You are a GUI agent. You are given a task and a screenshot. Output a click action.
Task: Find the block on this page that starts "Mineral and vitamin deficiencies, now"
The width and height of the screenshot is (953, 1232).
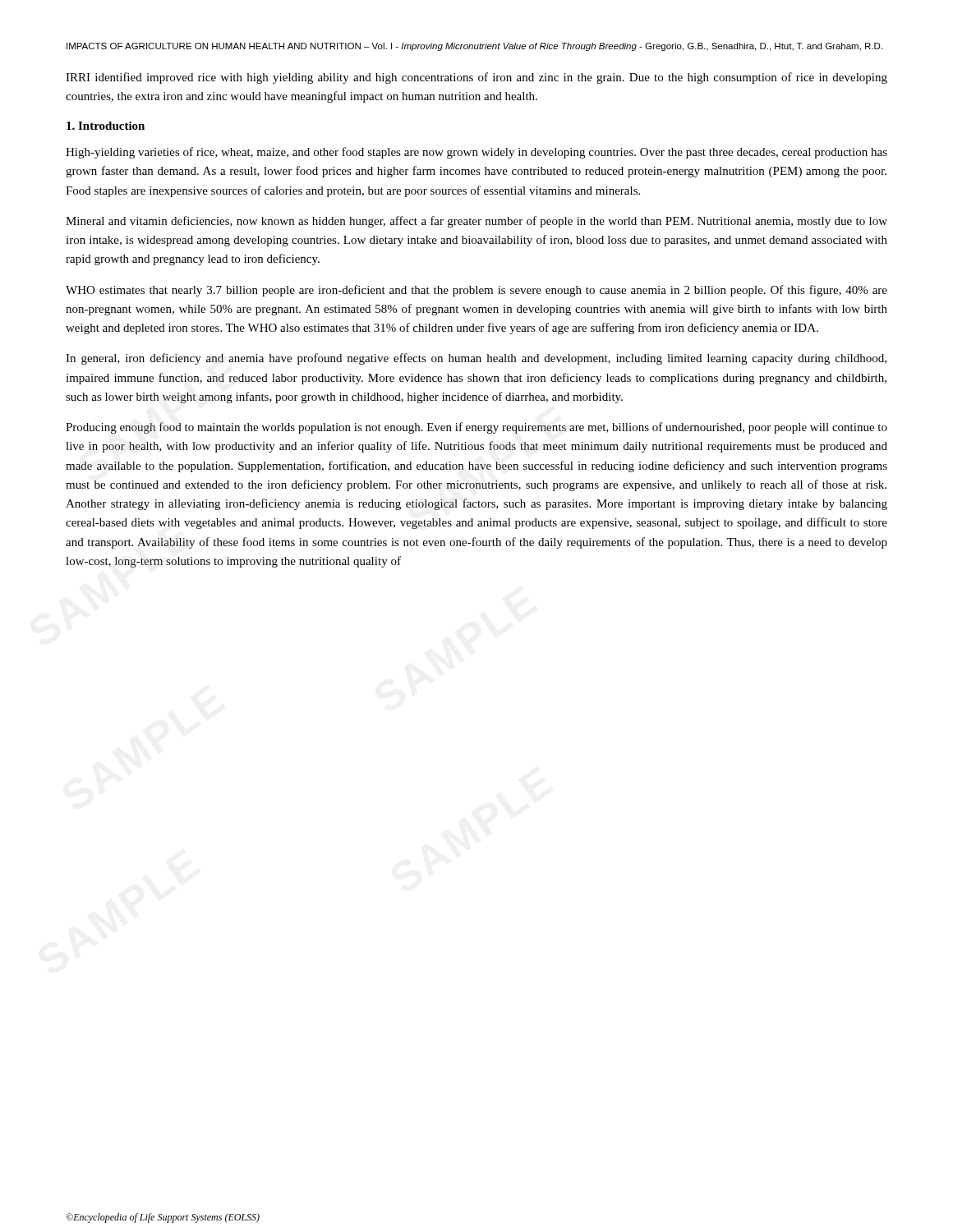point(476,240)
